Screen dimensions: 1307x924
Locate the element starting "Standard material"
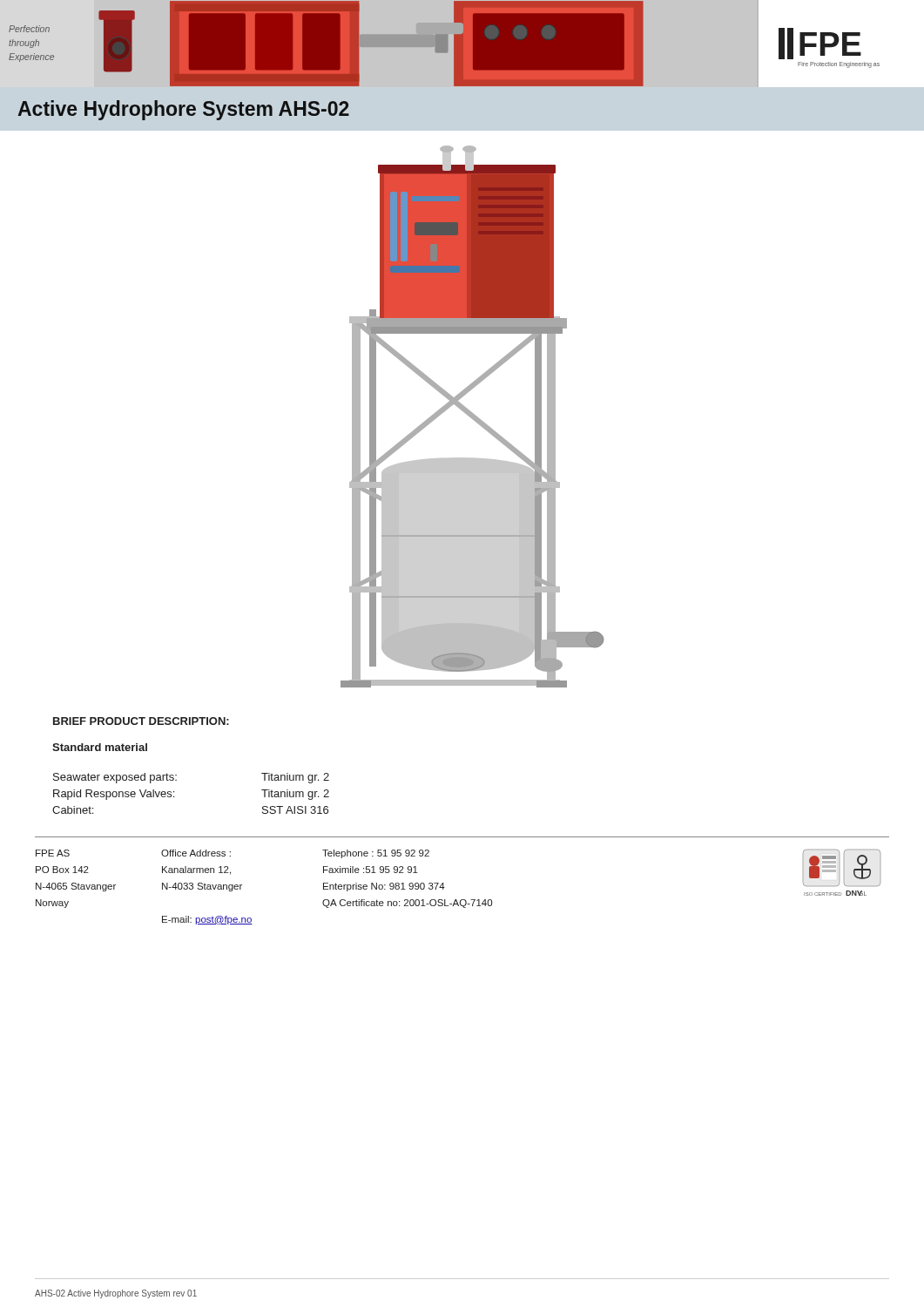click(100, 747)
